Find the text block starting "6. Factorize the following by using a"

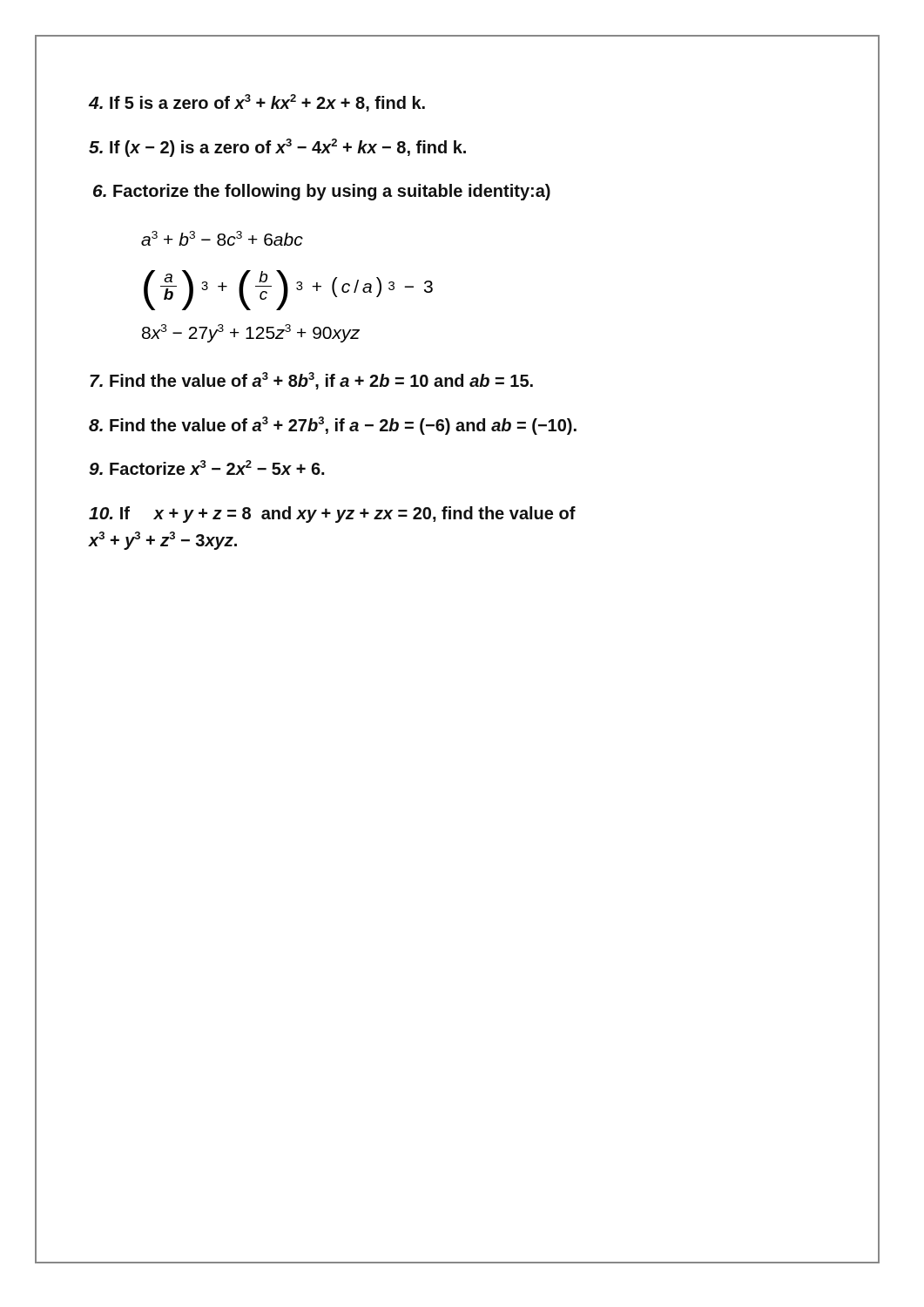(320, 190)
